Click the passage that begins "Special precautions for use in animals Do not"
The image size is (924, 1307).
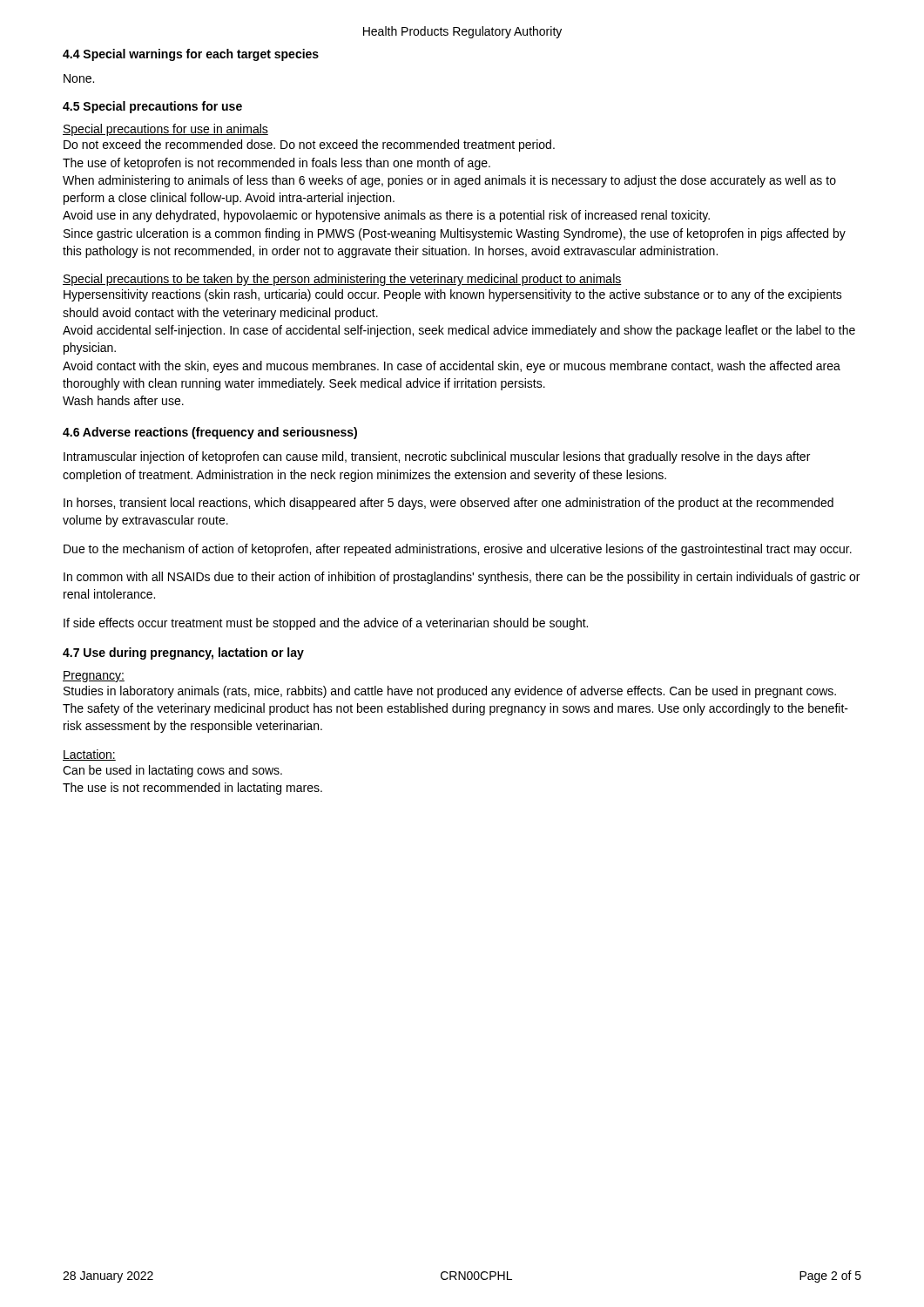(454, 190)
